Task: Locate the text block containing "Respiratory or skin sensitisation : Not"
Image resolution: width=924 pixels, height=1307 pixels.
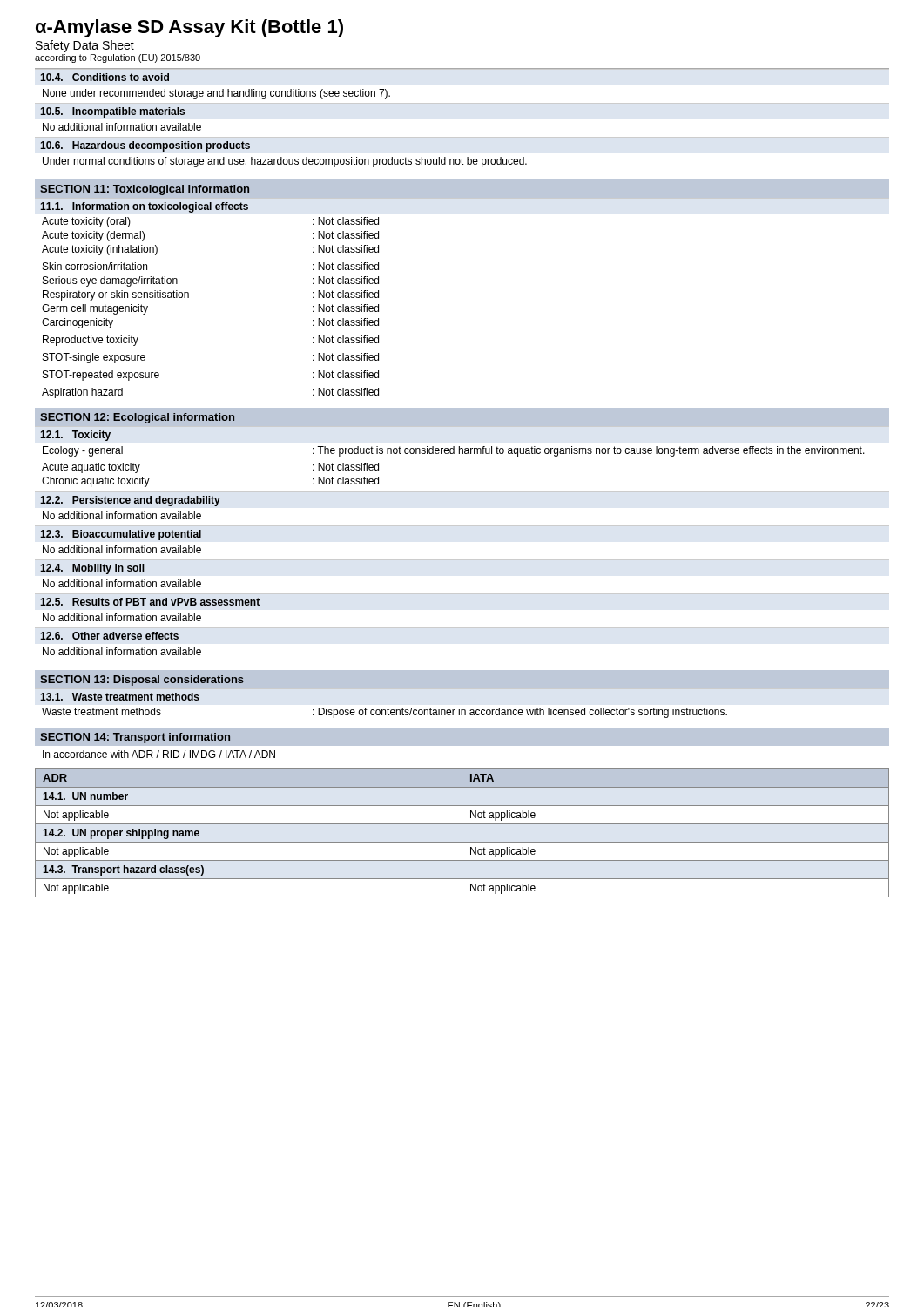Action: [x=116, y=295]
